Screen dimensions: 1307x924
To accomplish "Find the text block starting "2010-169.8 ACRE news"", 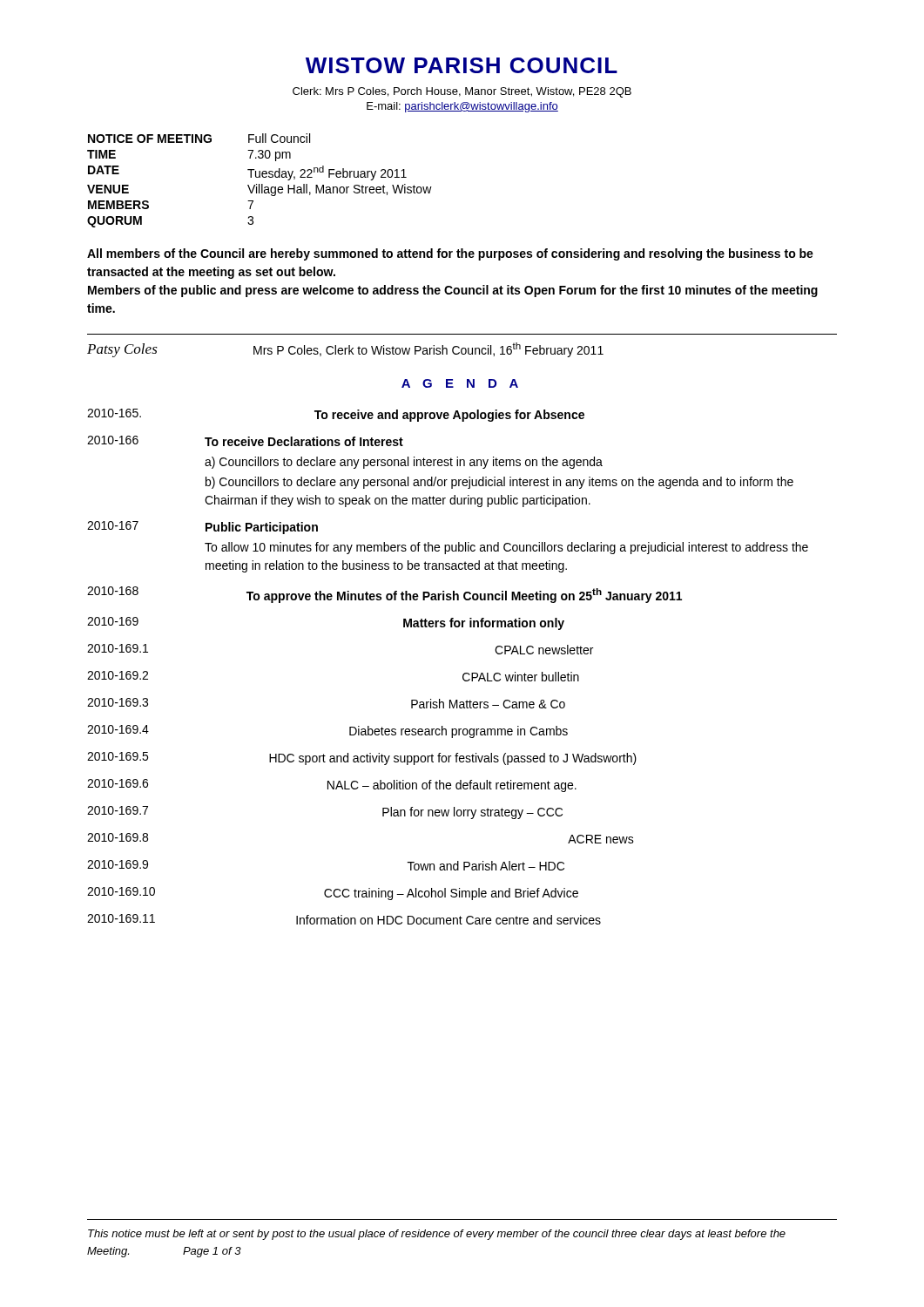I will coord(121,838).
